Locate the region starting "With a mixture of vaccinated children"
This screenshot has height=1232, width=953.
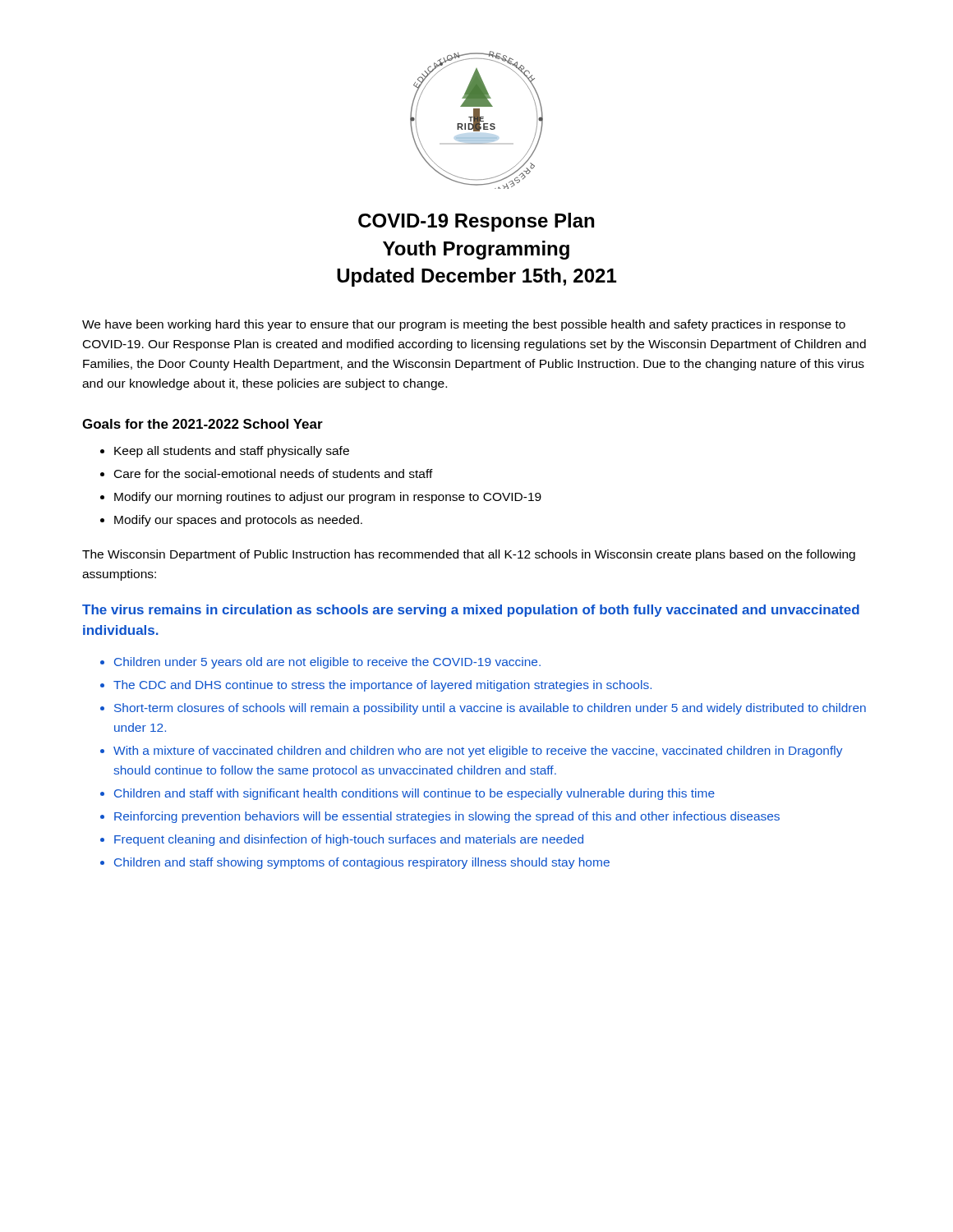478,760
